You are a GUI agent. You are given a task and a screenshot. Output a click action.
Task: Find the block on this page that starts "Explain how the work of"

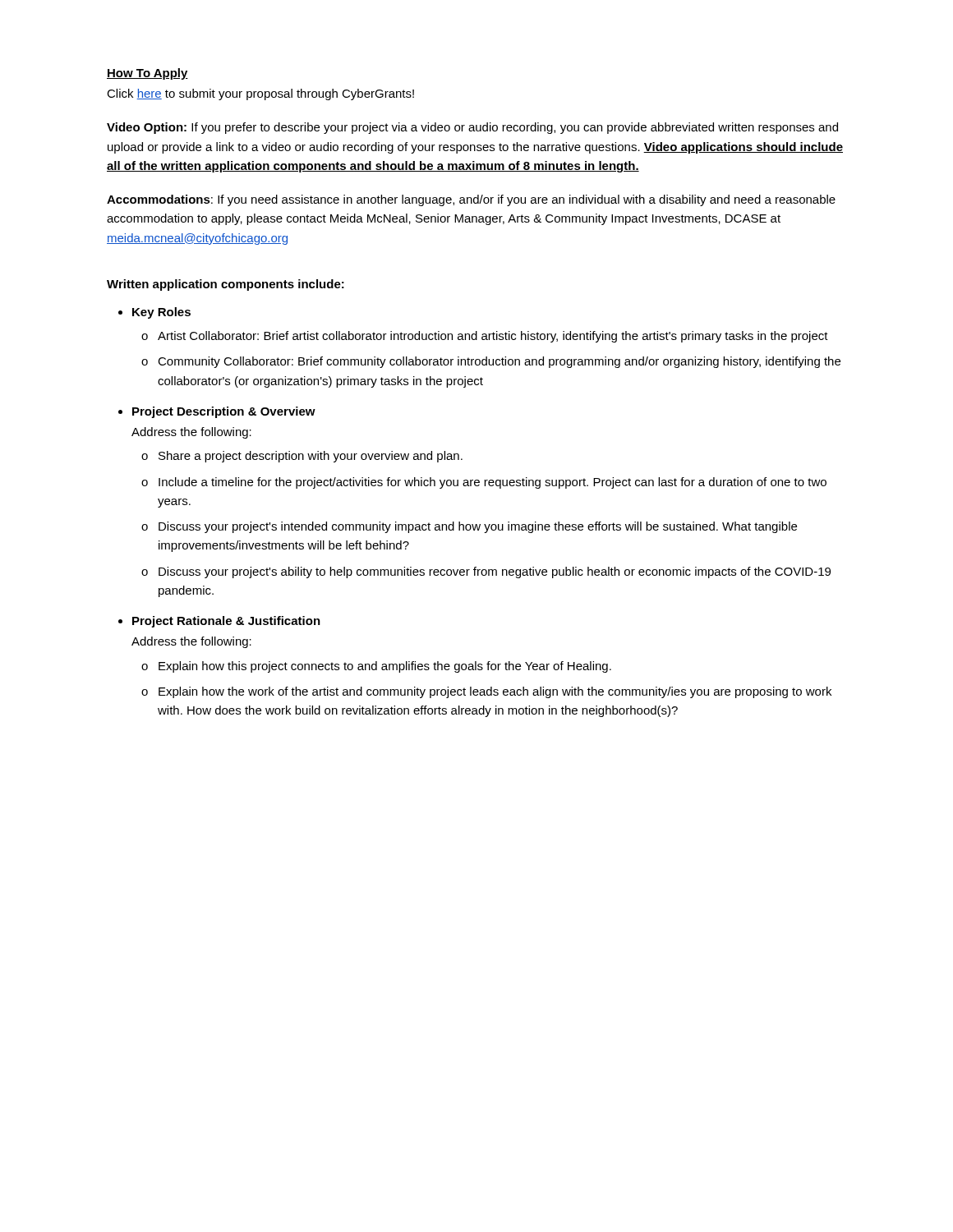[x=495, y=701]
